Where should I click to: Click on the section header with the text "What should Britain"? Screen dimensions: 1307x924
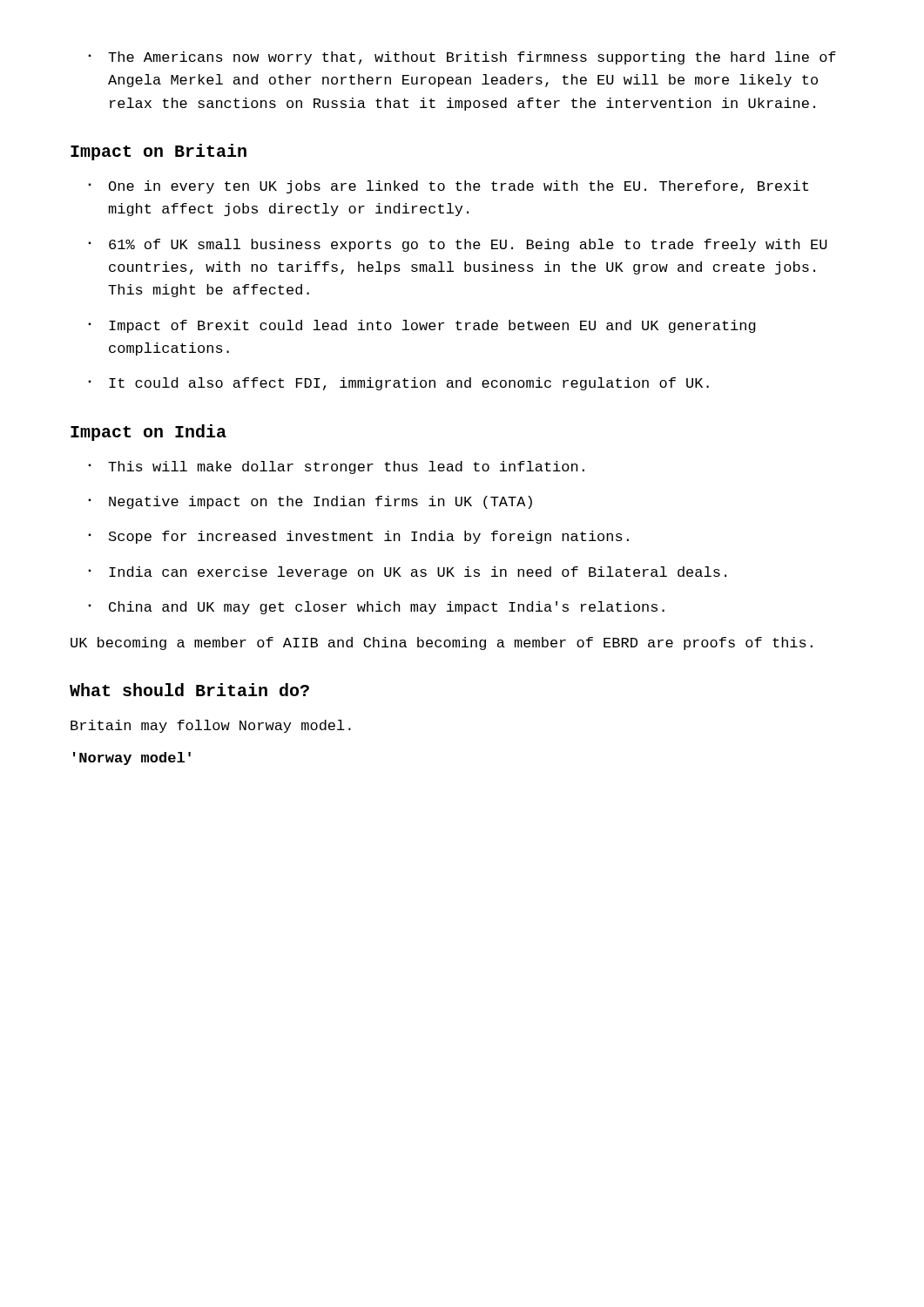point(190,691)
